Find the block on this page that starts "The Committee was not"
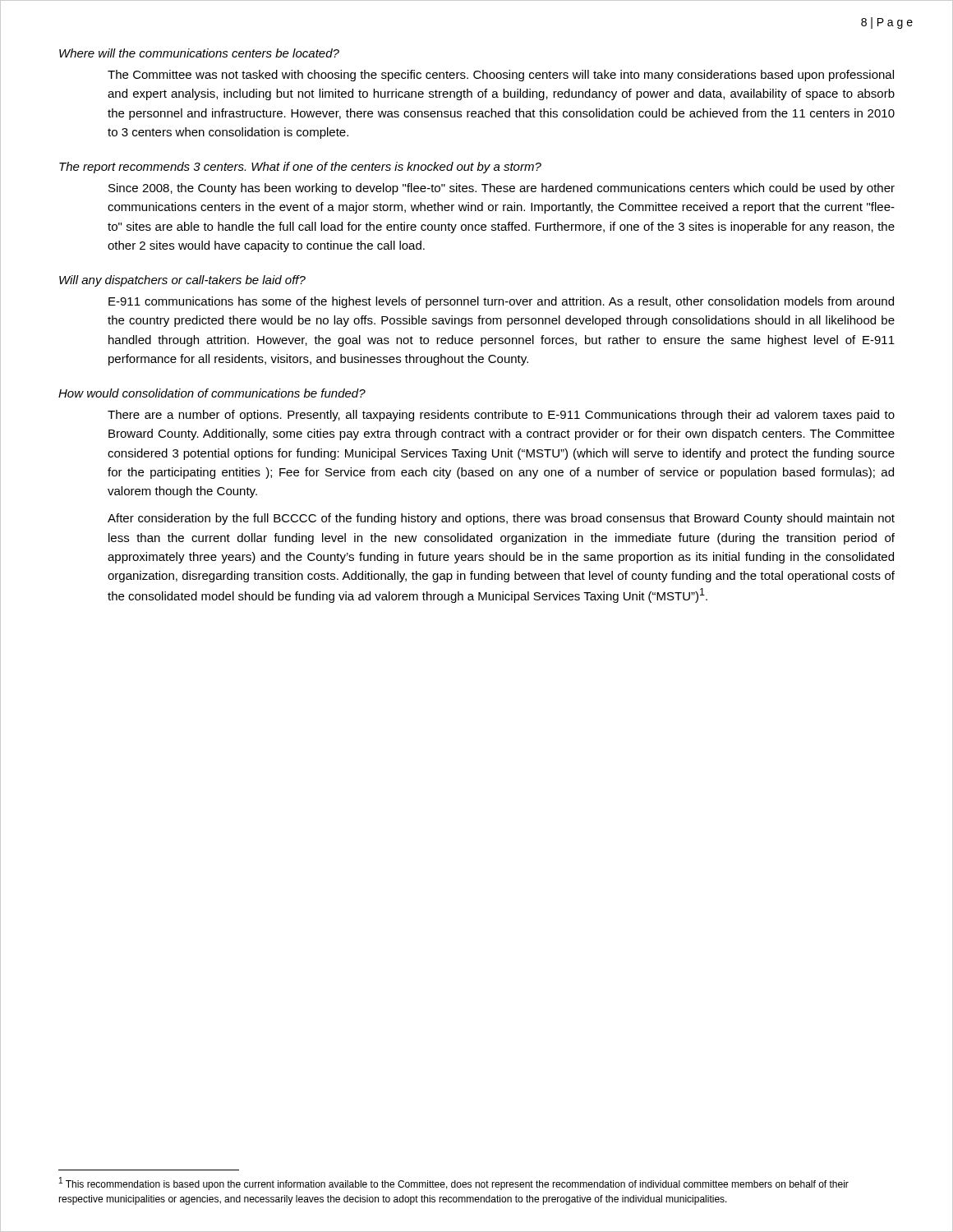The width and height of the screenshot is (953, 1232). click(501, 103)
